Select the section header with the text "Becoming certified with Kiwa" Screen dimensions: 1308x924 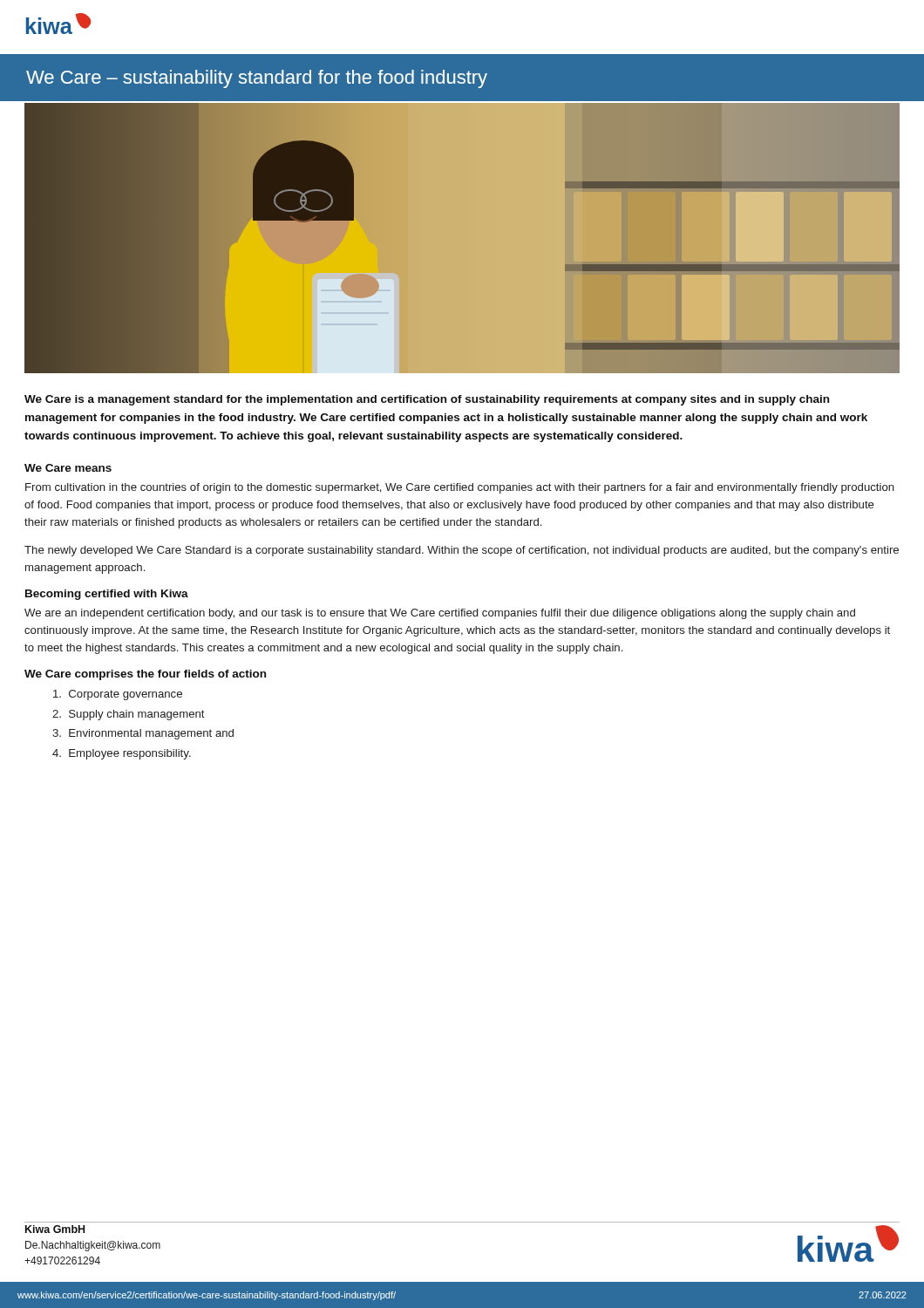click(106, 593)
